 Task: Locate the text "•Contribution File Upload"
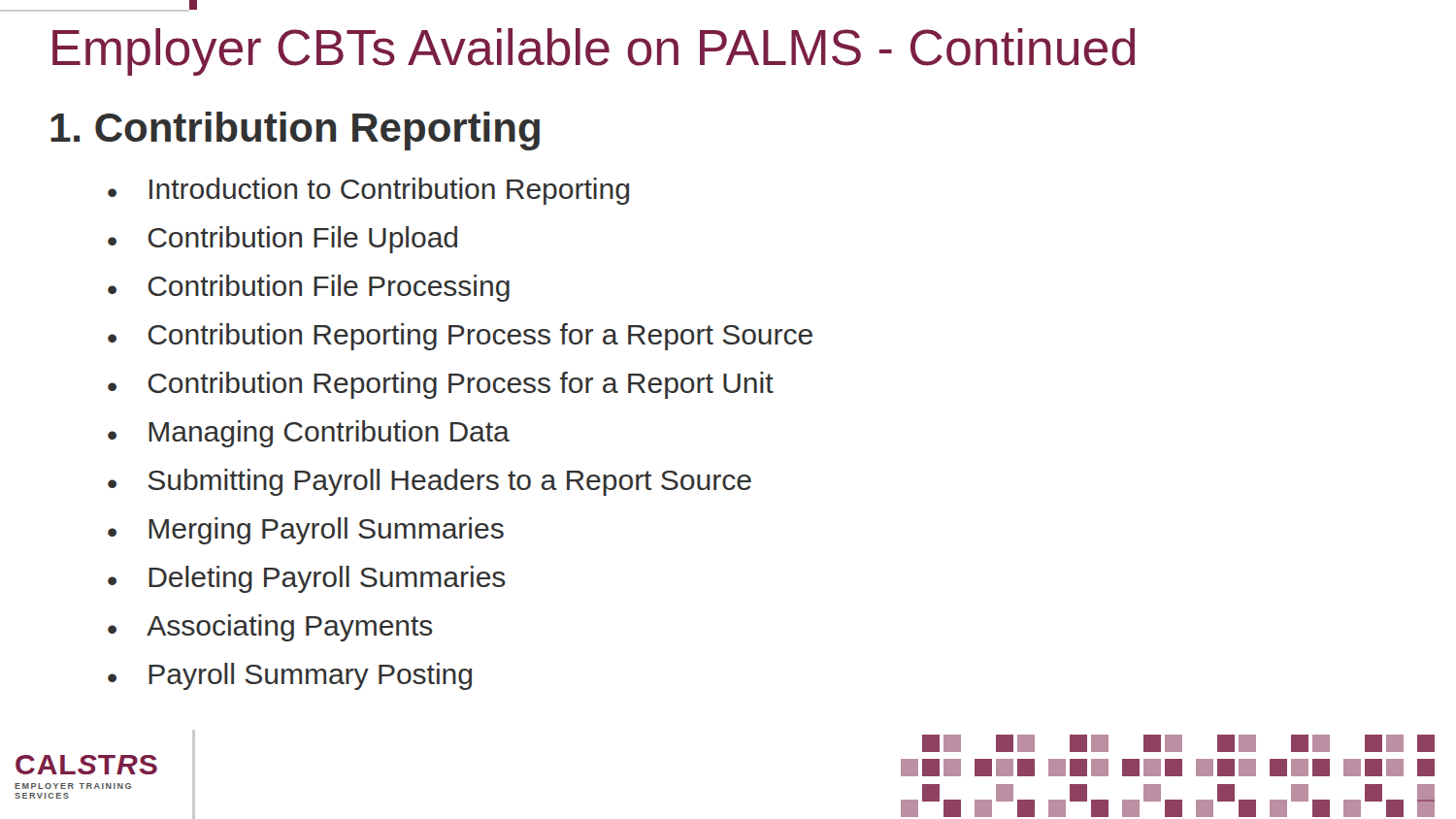coord(283,240)
